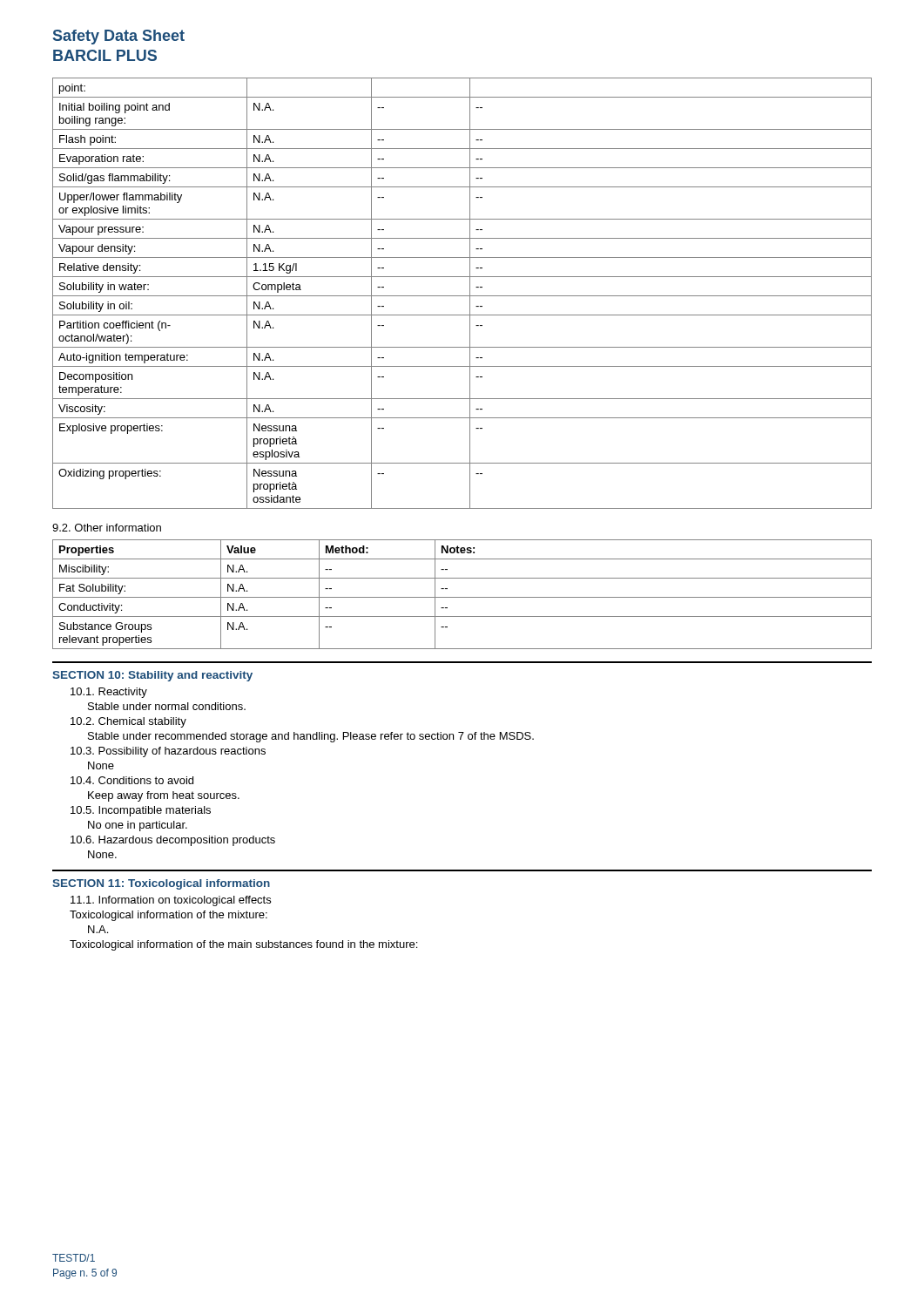Find the list item that reads "10.6. Hazardous decomposition products"

173,839
